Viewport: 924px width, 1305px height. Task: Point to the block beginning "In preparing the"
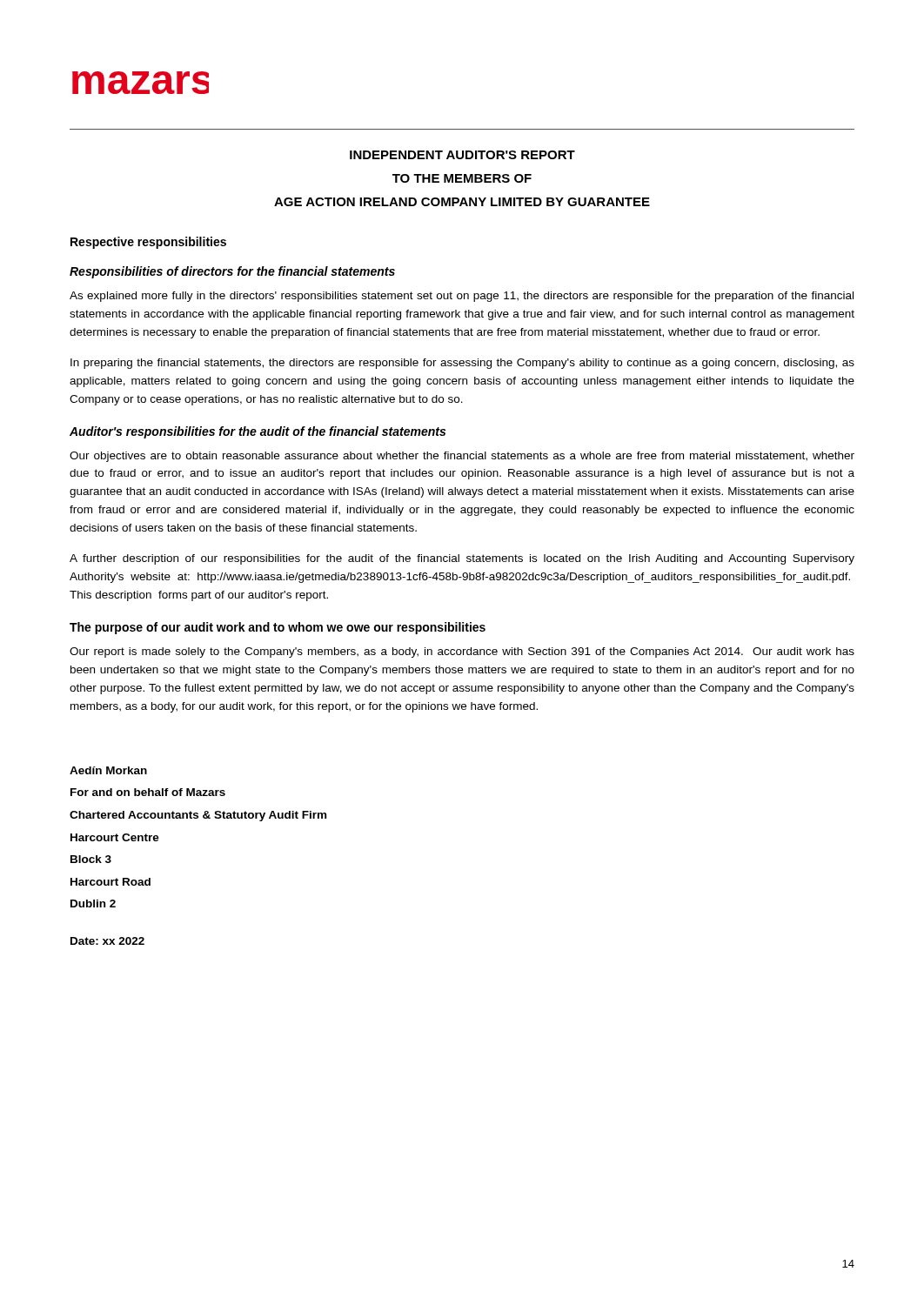click(462, 380)
